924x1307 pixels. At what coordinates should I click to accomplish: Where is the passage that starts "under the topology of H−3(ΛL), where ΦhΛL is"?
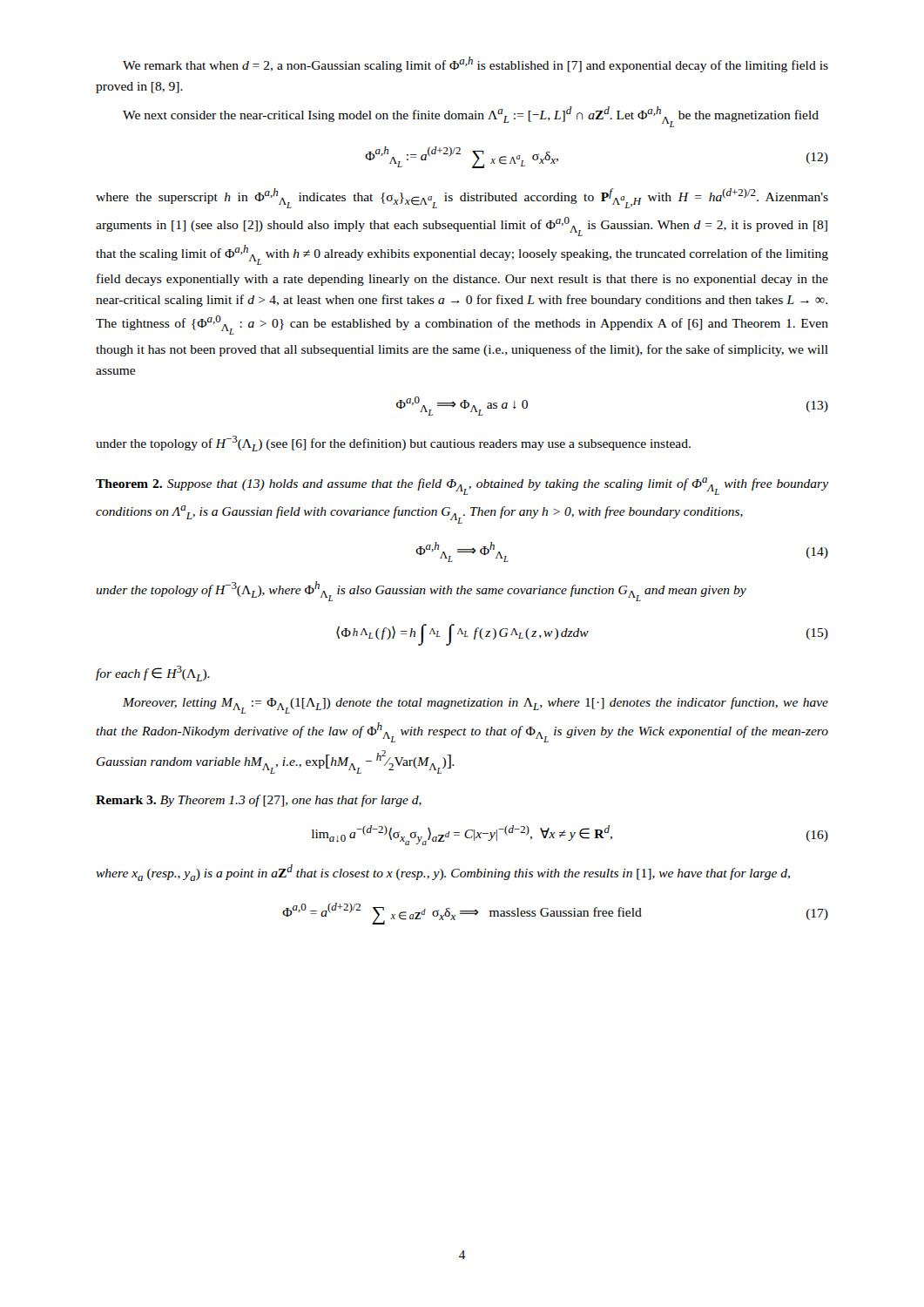tap(462, 591)
